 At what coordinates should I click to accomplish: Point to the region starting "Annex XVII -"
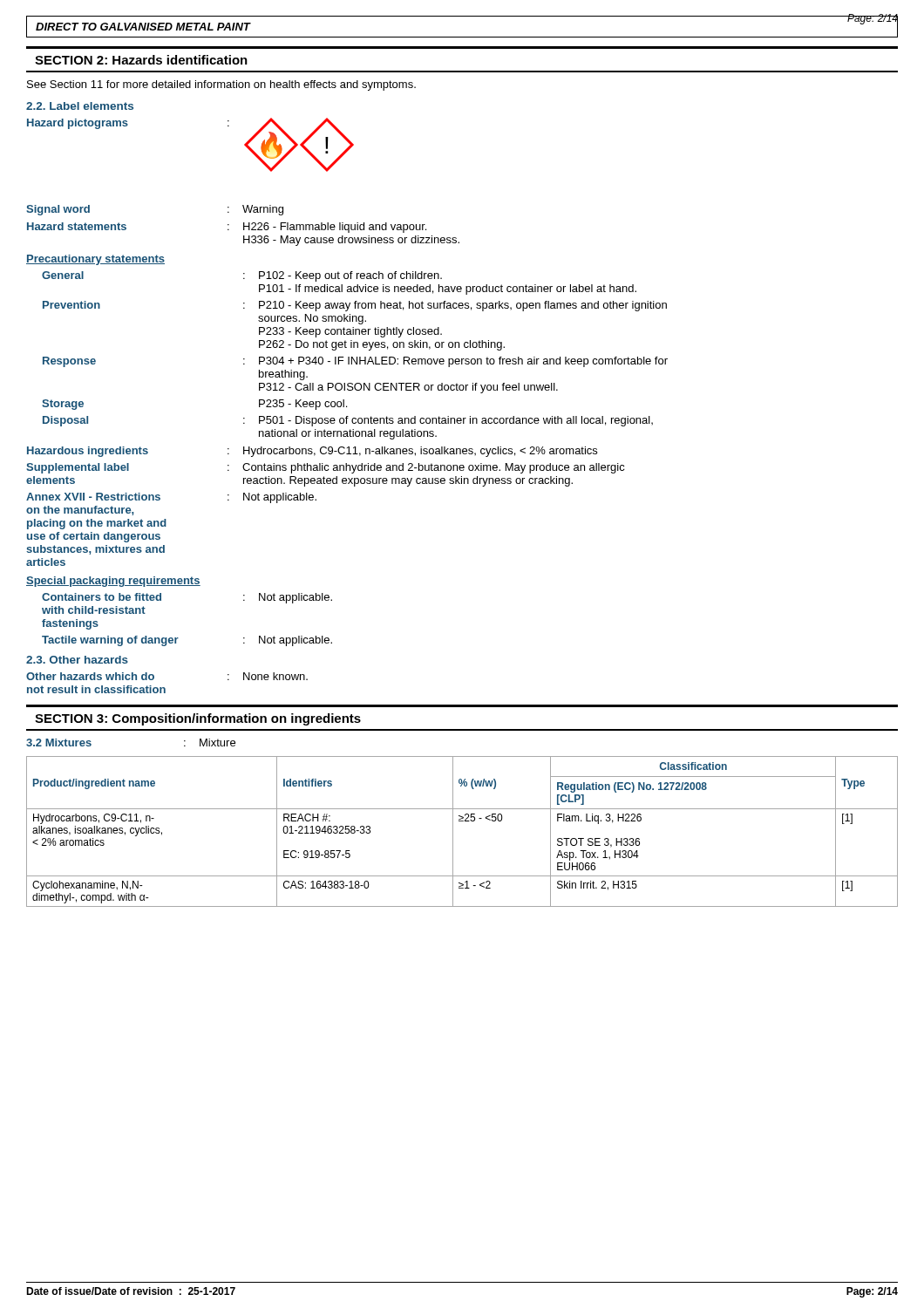click(x=172, y=529)
